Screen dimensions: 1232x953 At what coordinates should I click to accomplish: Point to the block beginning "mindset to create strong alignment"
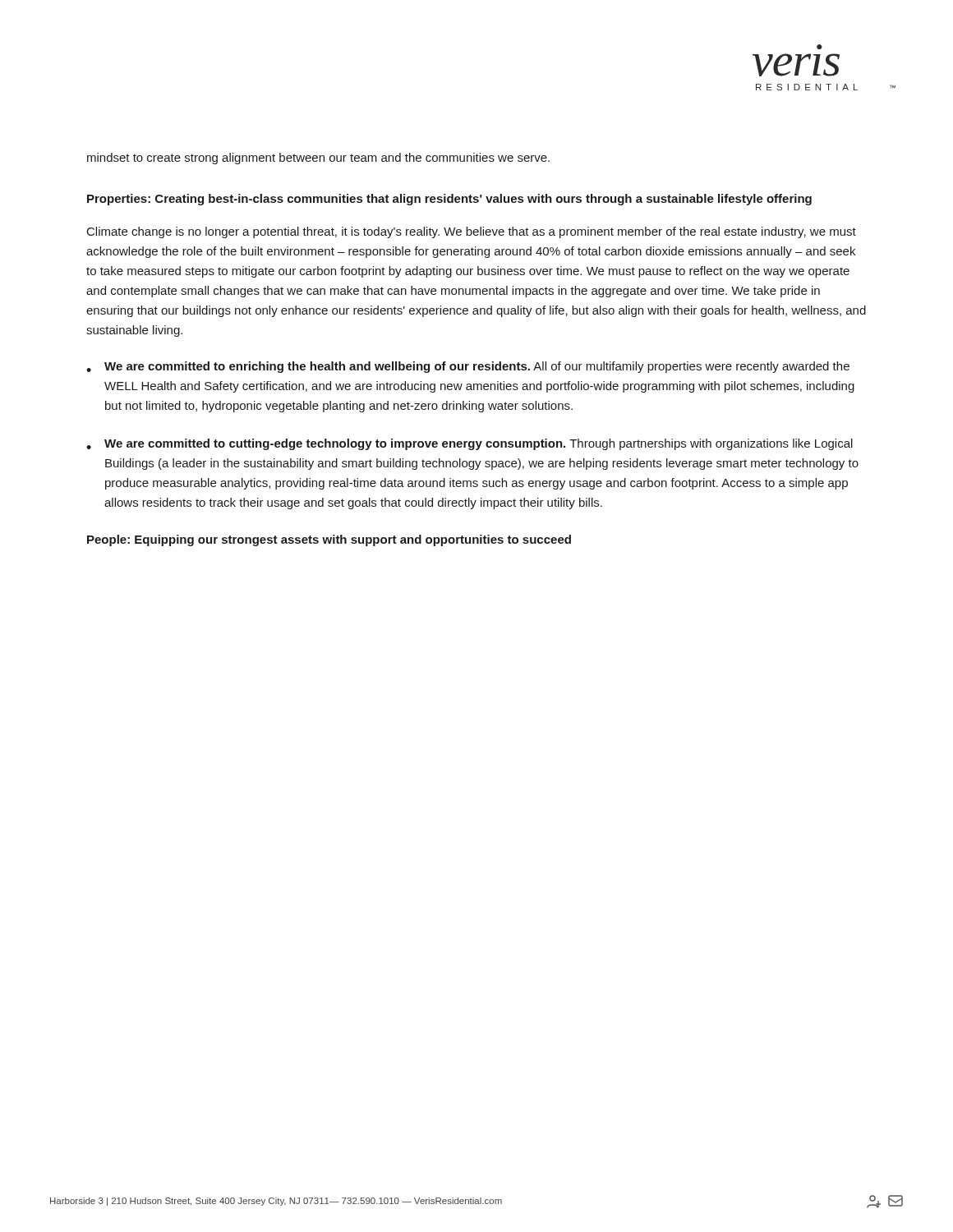pyautogui.click(x=318, y=157)
